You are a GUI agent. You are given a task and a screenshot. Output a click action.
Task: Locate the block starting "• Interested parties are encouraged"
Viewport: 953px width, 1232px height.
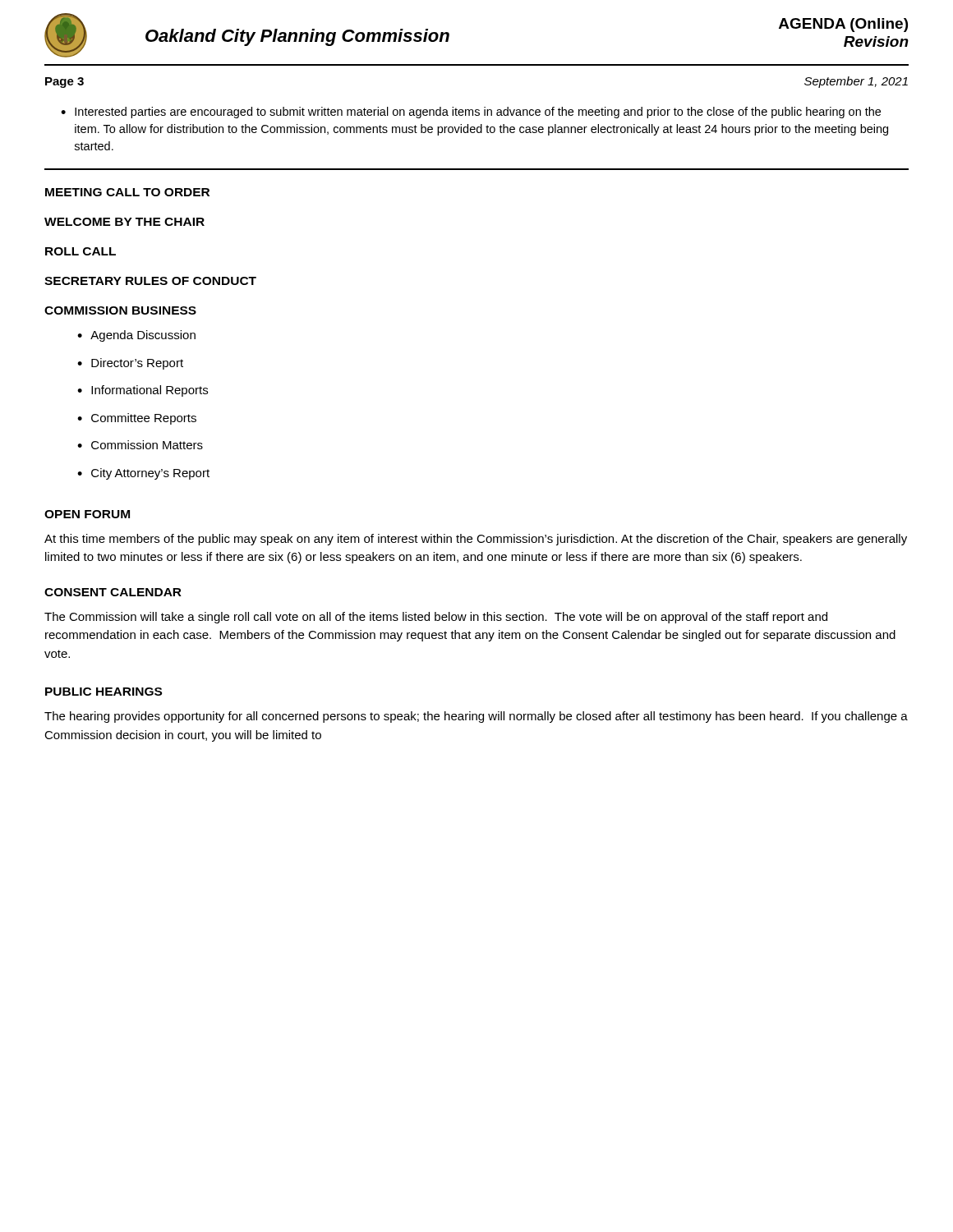pos(485,129)
